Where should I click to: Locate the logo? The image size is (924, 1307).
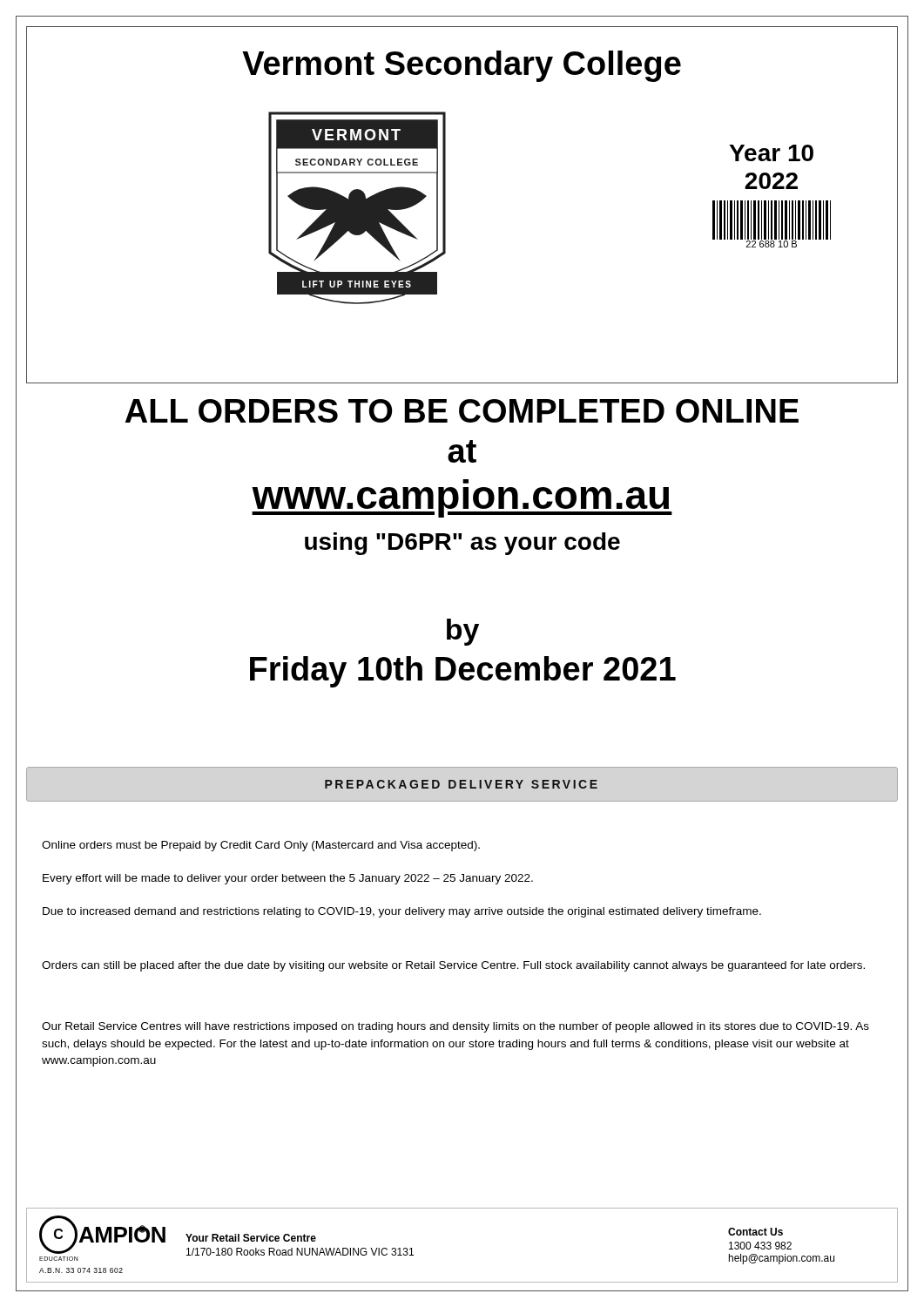coord(357,215)
